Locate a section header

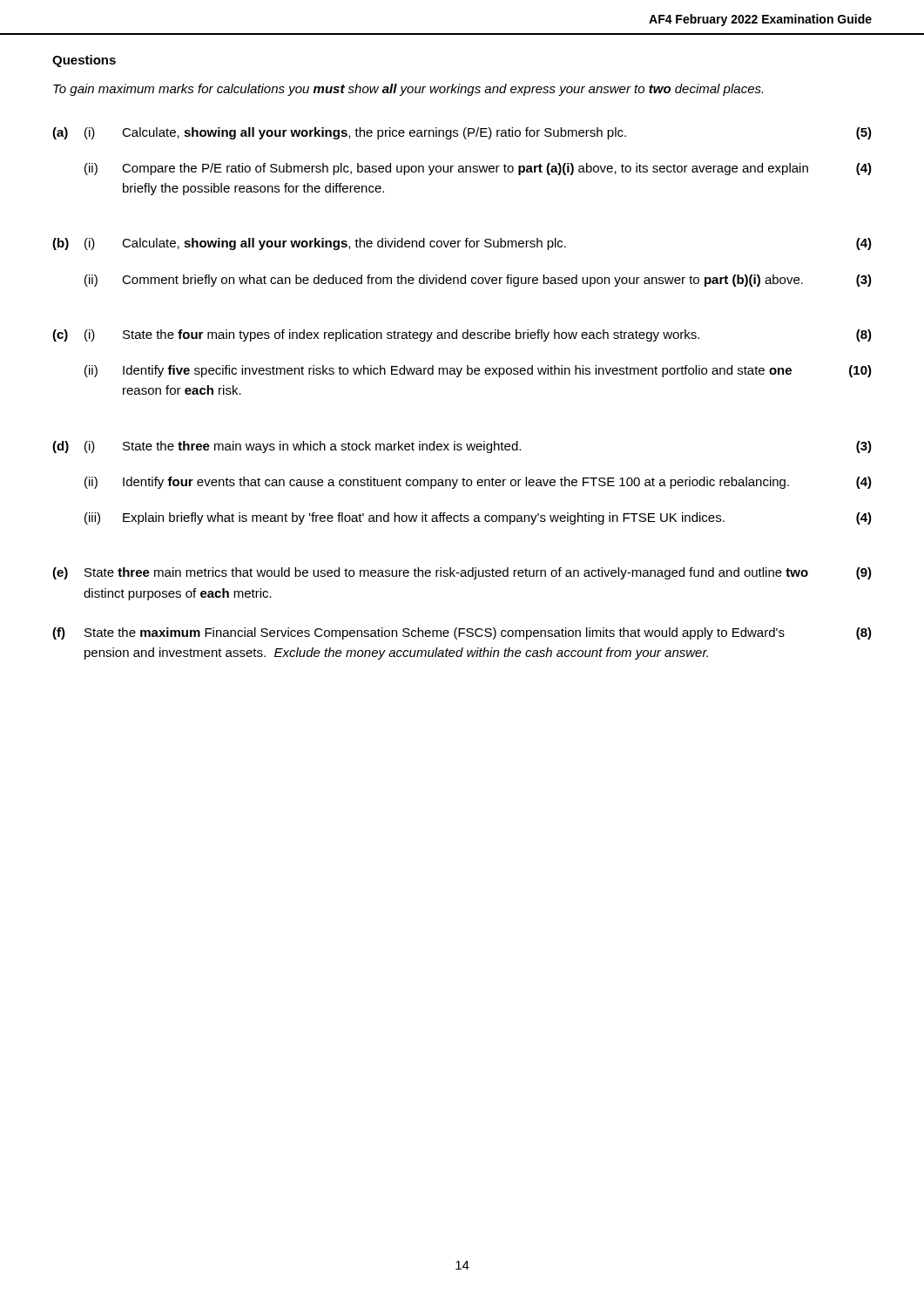point(84,60)
